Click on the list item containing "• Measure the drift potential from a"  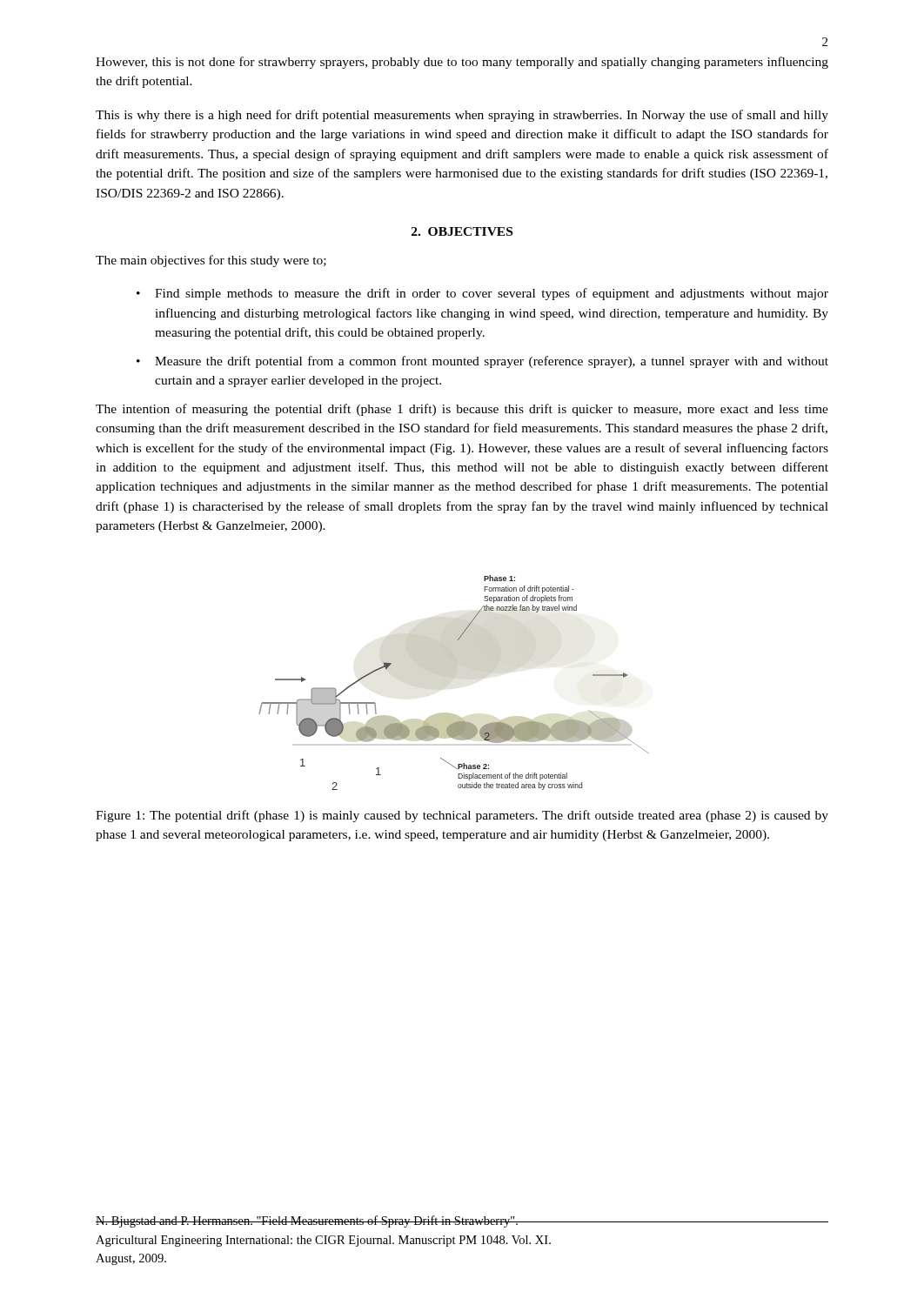[479, 371]
